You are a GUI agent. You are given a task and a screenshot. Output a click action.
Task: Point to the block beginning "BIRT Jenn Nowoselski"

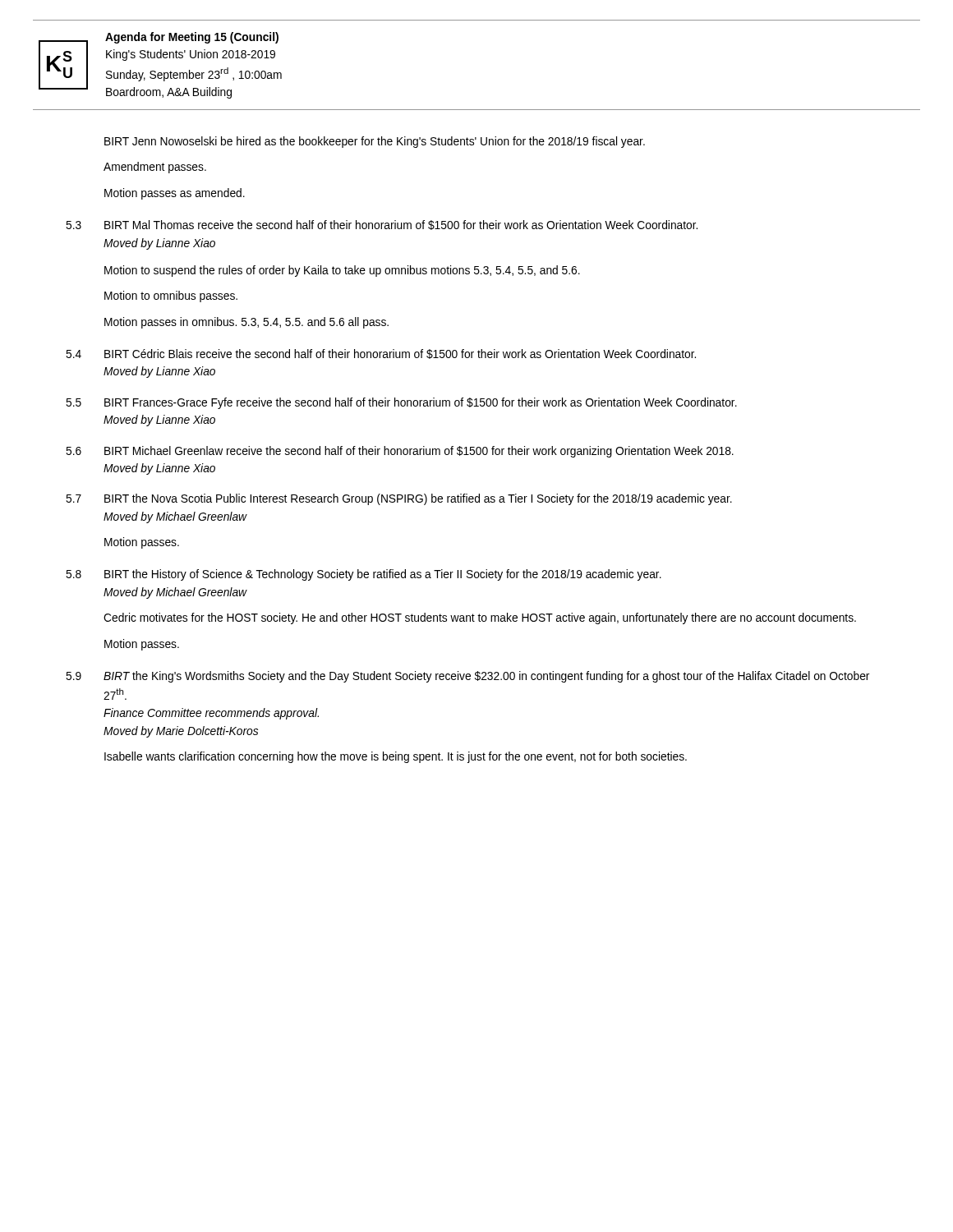tap(375, 142)
